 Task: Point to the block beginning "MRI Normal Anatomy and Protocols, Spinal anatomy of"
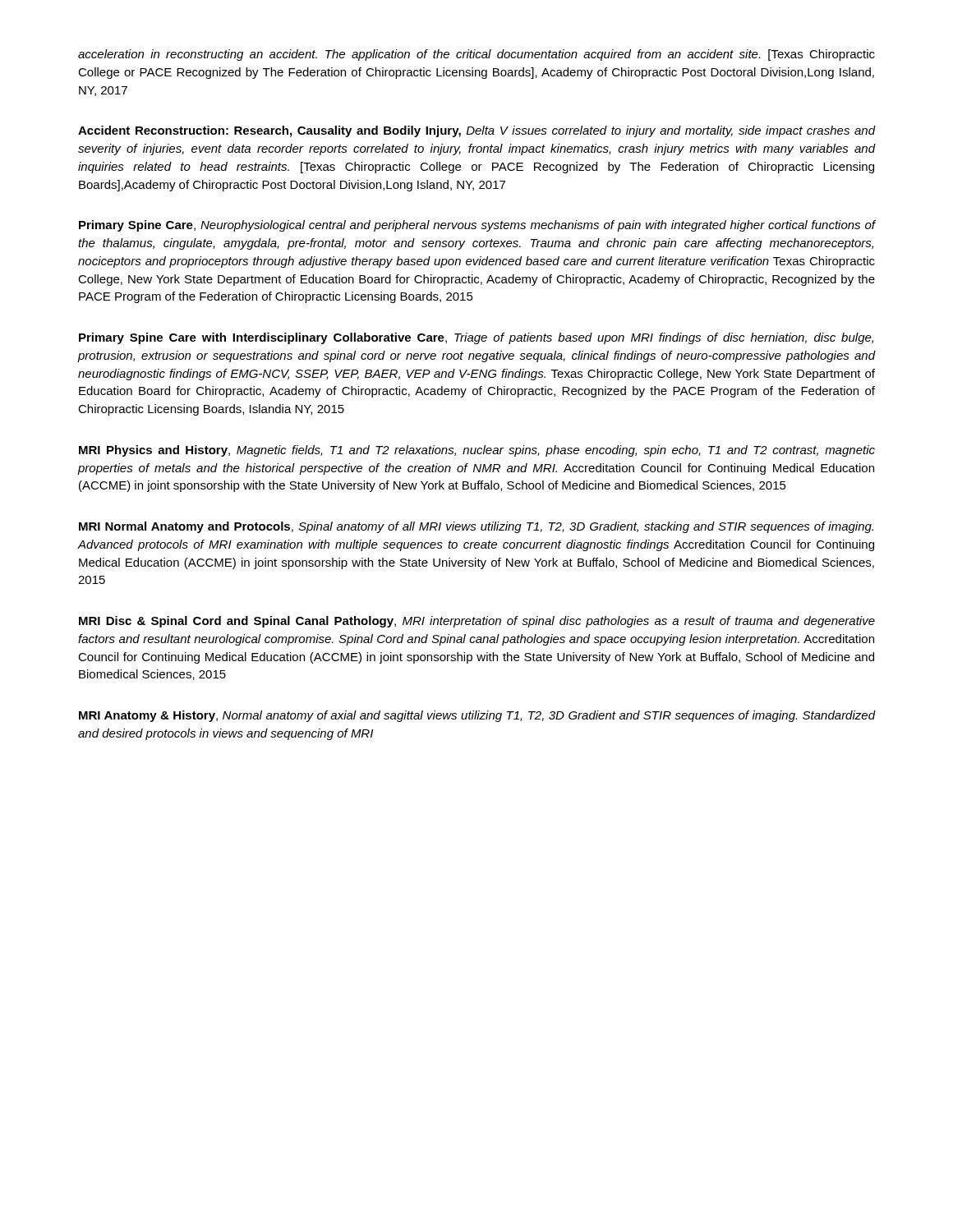click(476, 553)
